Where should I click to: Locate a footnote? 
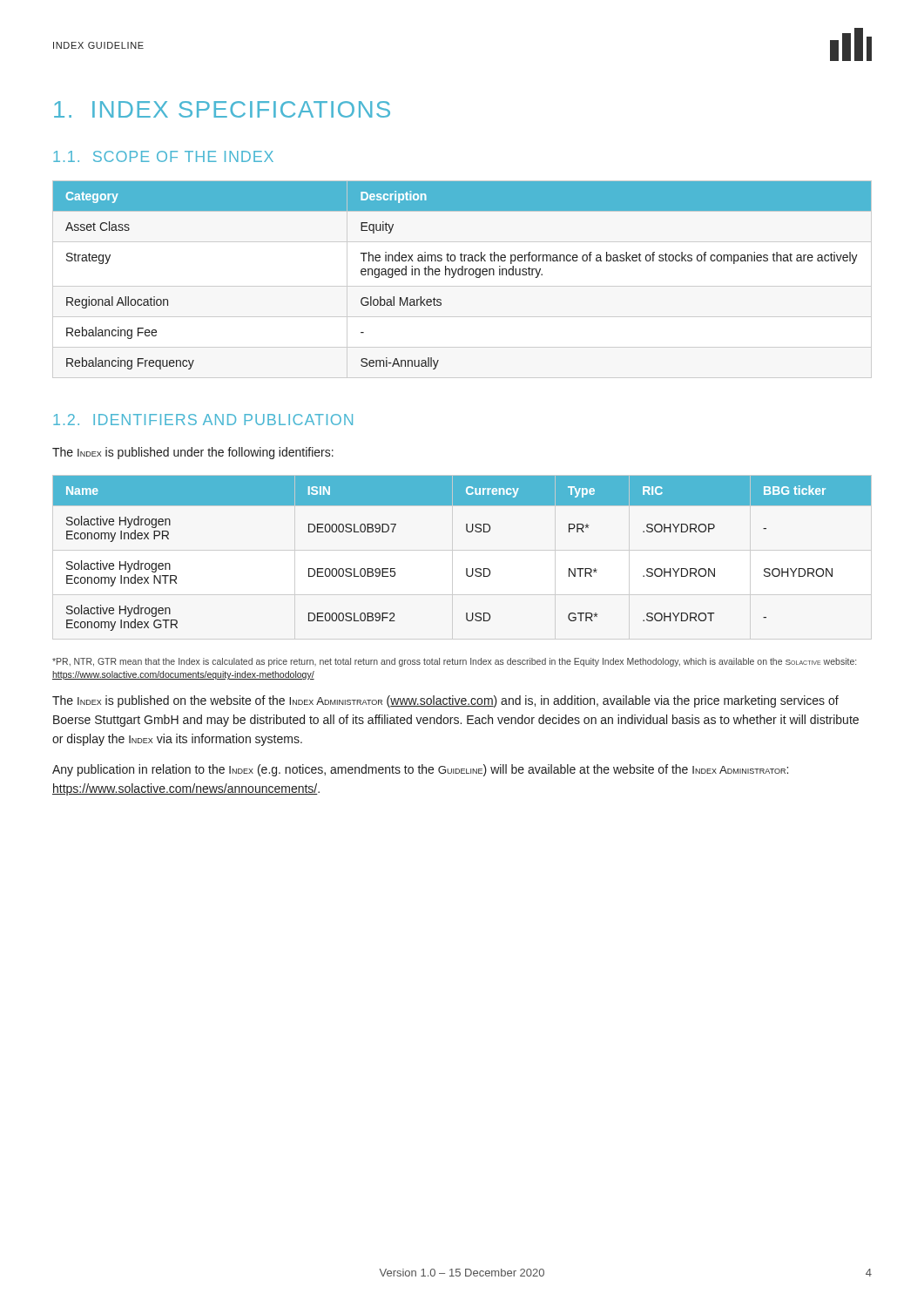[x=455, y=668]
